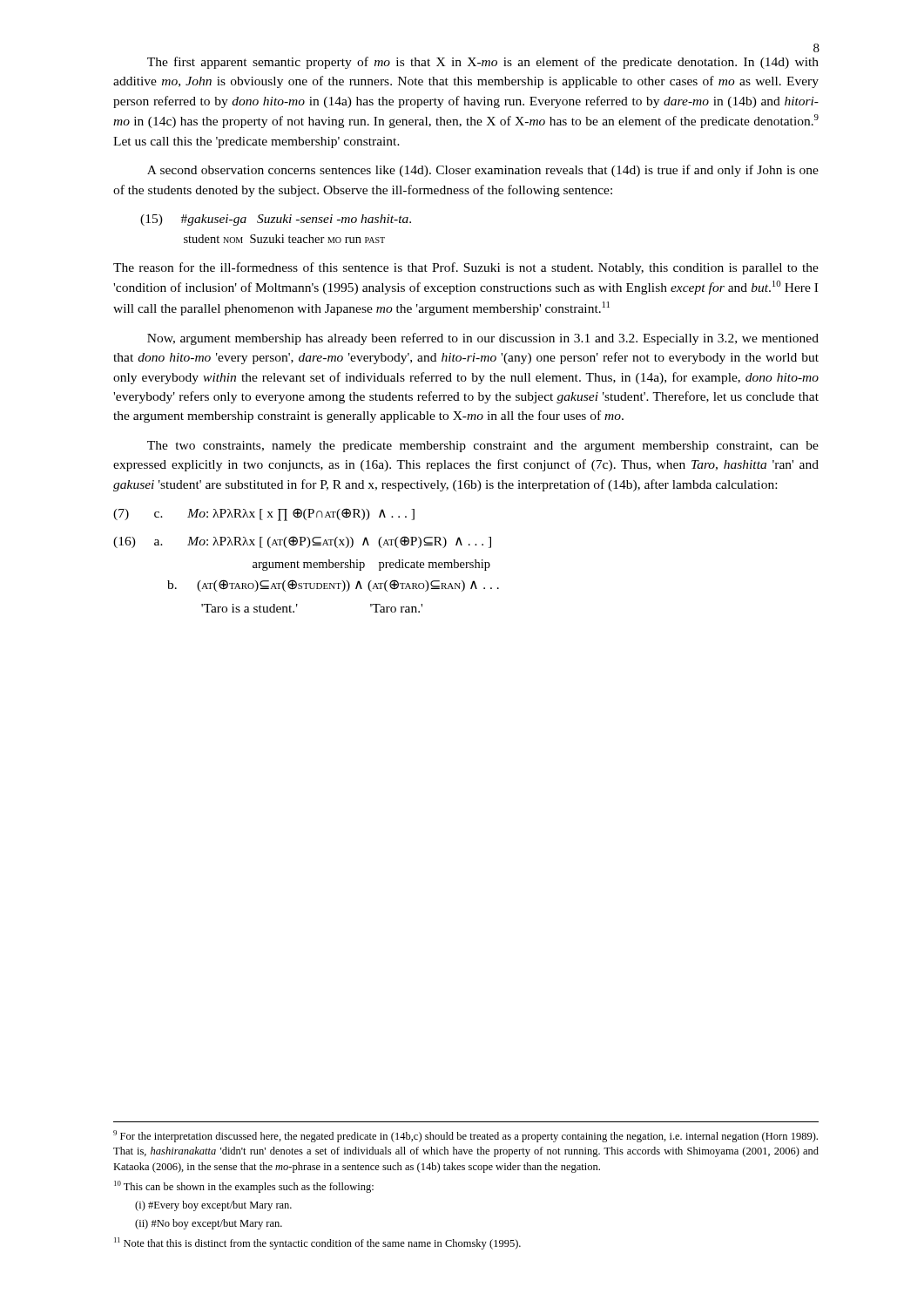This screenshot has height=1307, width=924.
Task: Point to the block beginning "Now, argument membership"
Action: coord(466,377)
